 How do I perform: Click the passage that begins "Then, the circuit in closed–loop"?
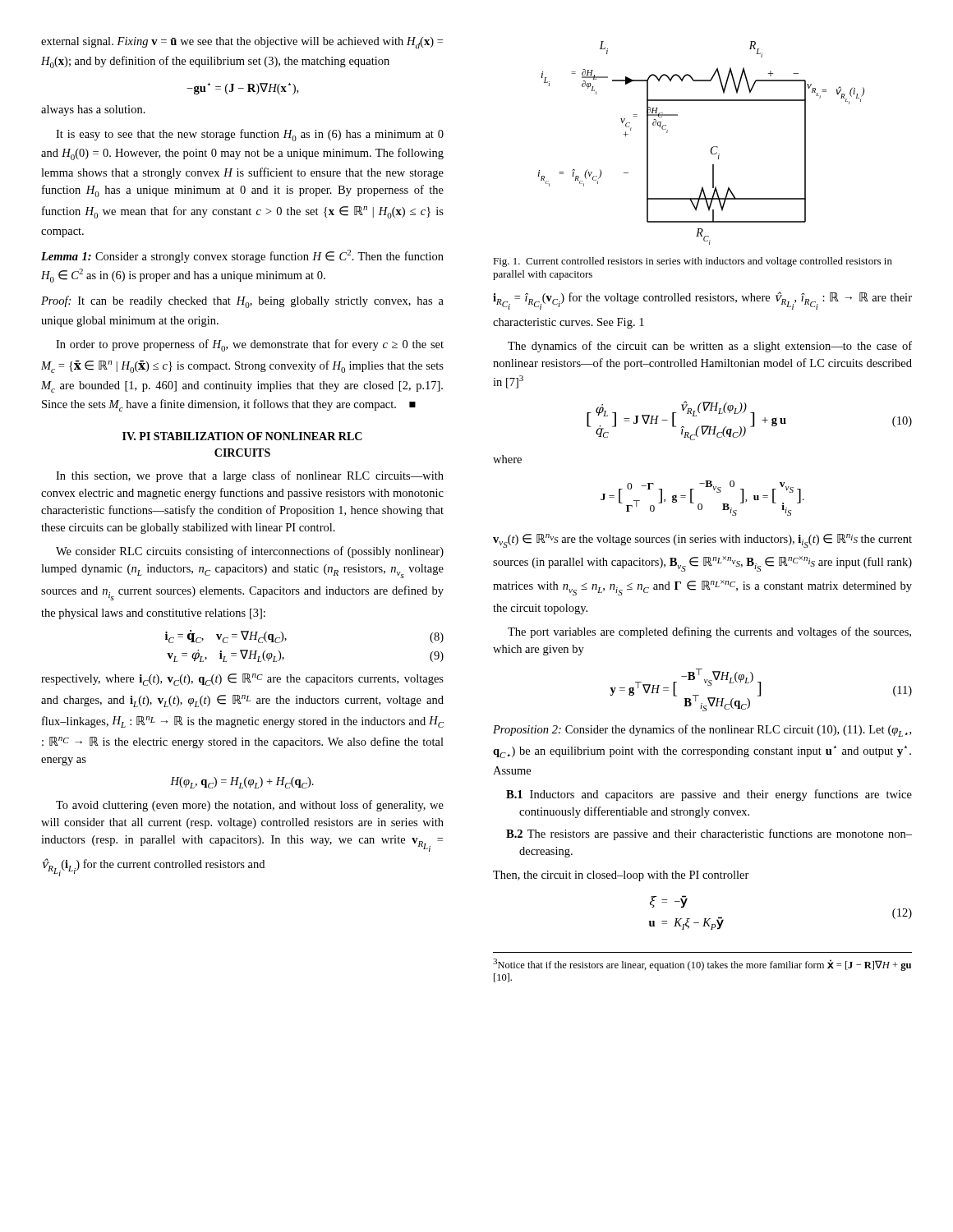[x=702, y=875]
